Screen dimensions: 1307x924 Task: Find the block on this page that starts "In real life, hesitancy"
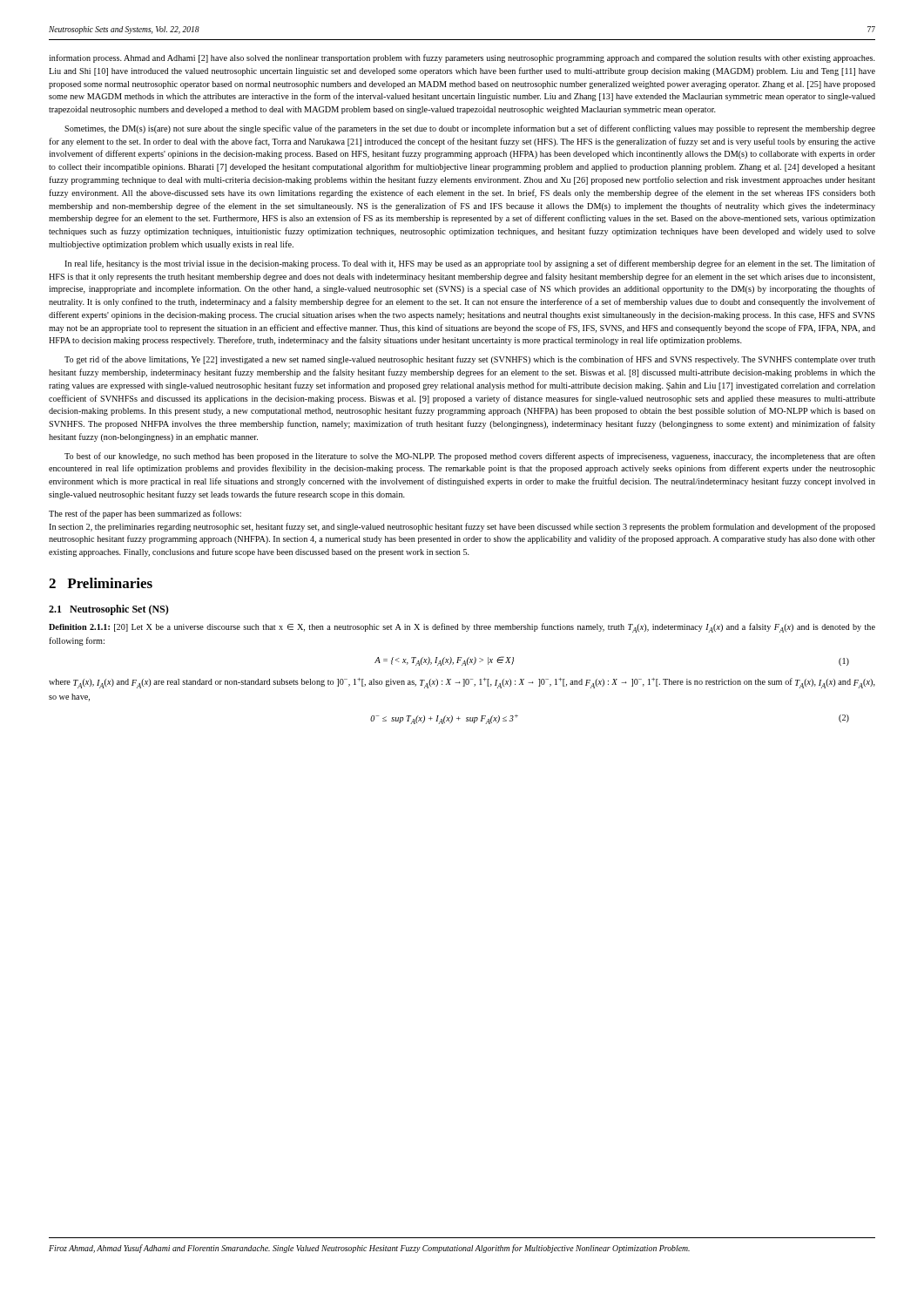pyautogui.click(x=462, y=303)
